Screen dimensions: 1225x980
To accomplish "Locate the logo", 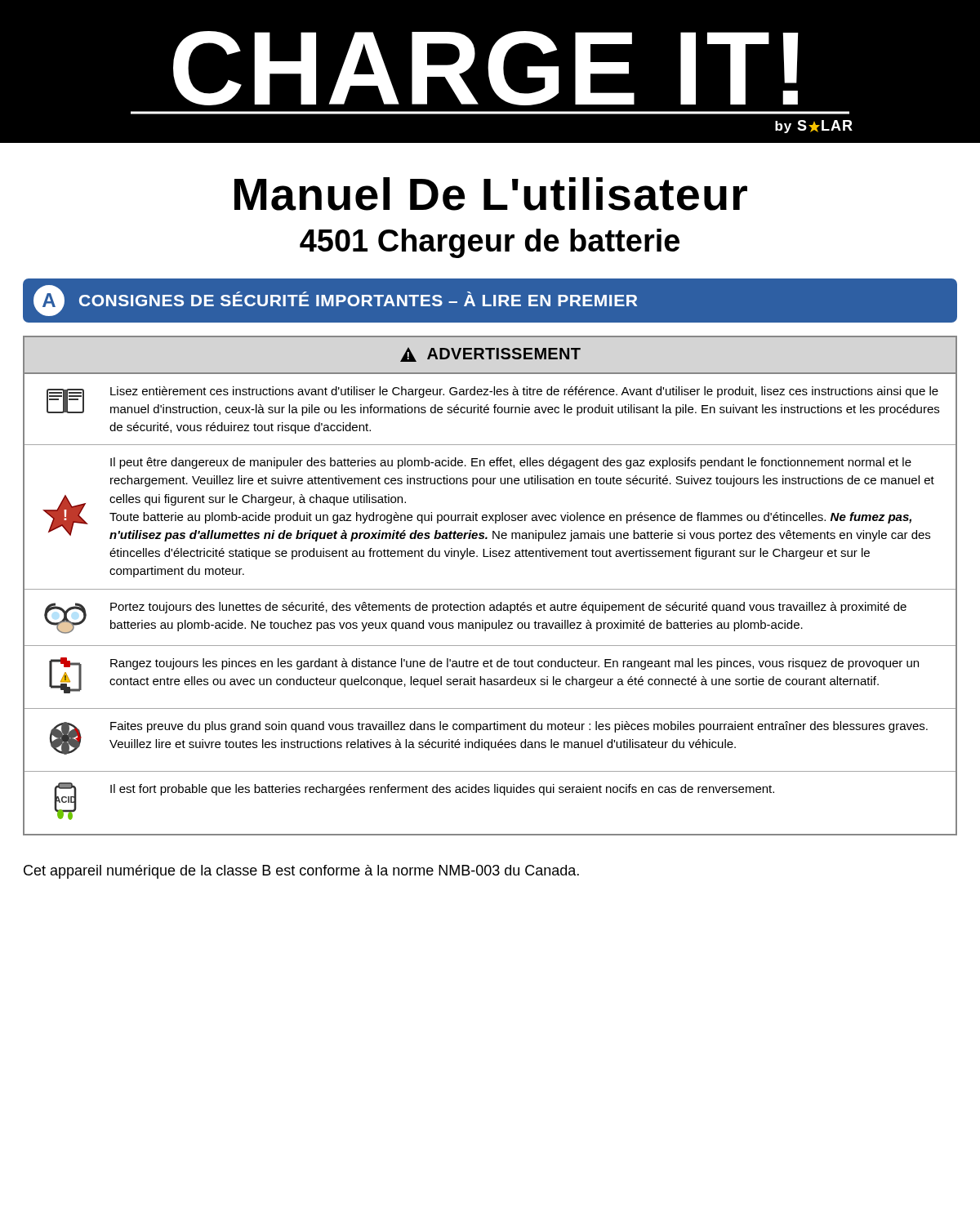I will (x=490, y=71).
